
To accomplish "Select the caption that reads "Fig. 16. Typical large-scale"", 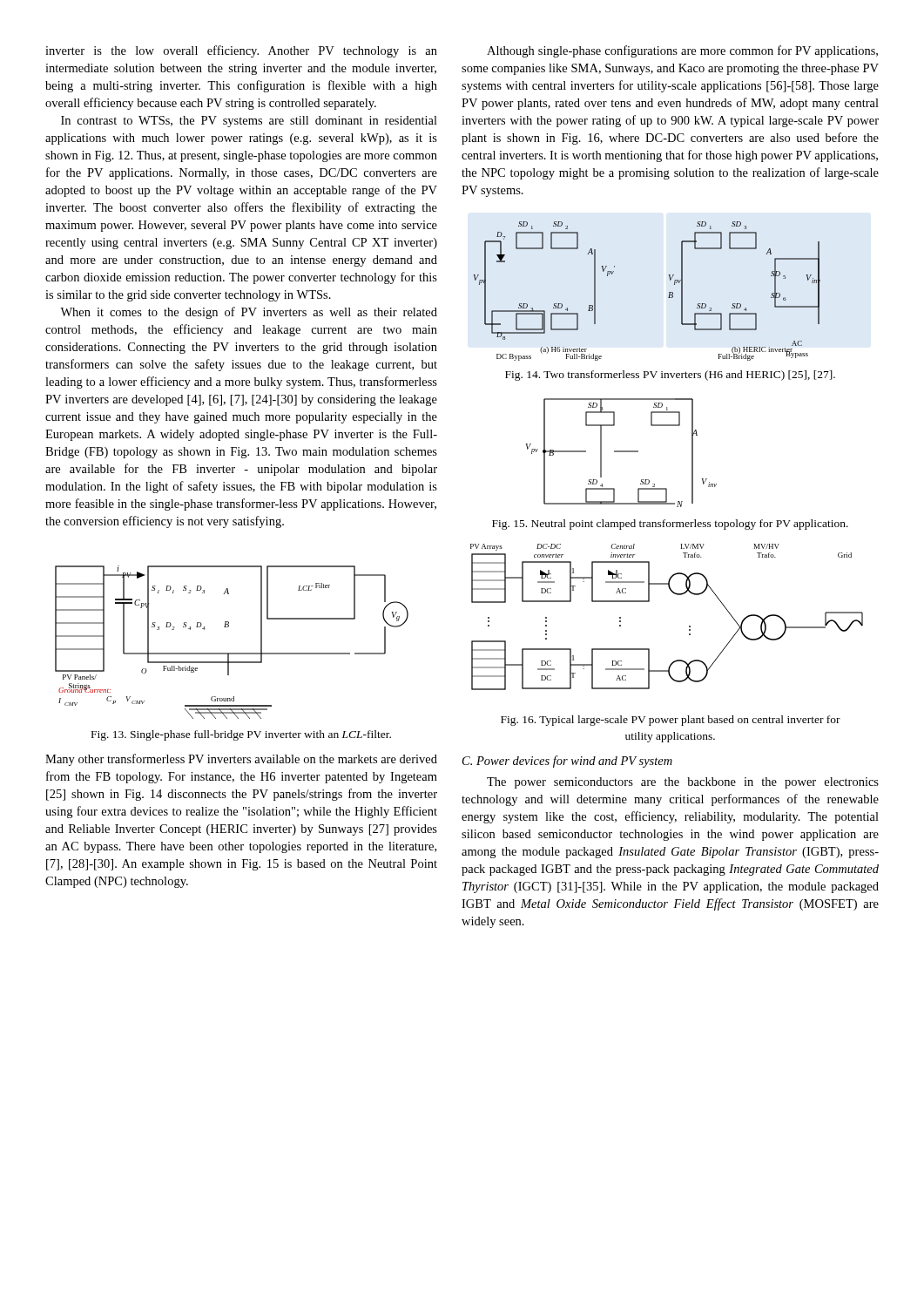I will (670, 728).
